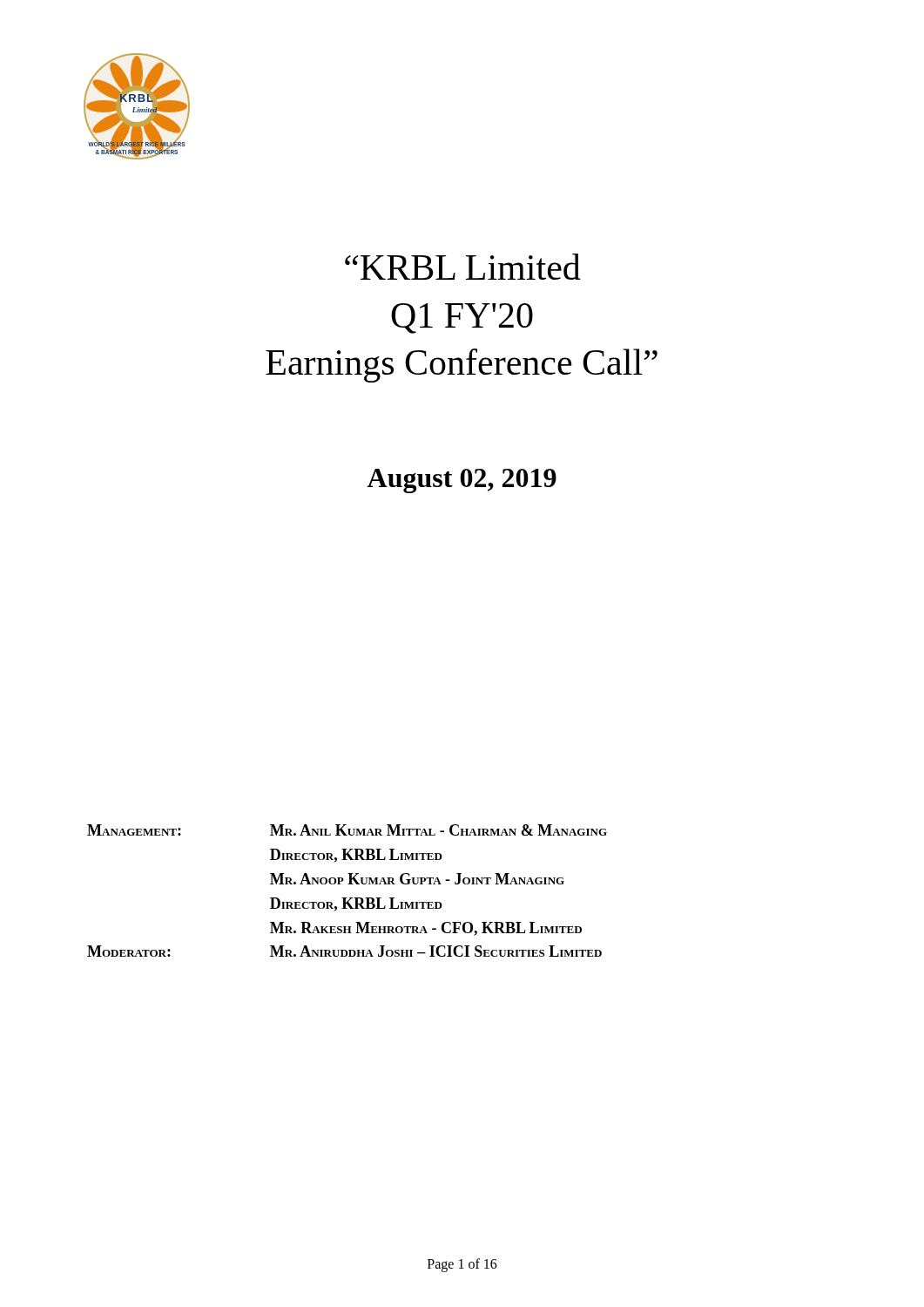Screen dimensions: 1307x924
Task: Find the text block containing "Management: Mr. Anil"
Action: tap(462, 892)
